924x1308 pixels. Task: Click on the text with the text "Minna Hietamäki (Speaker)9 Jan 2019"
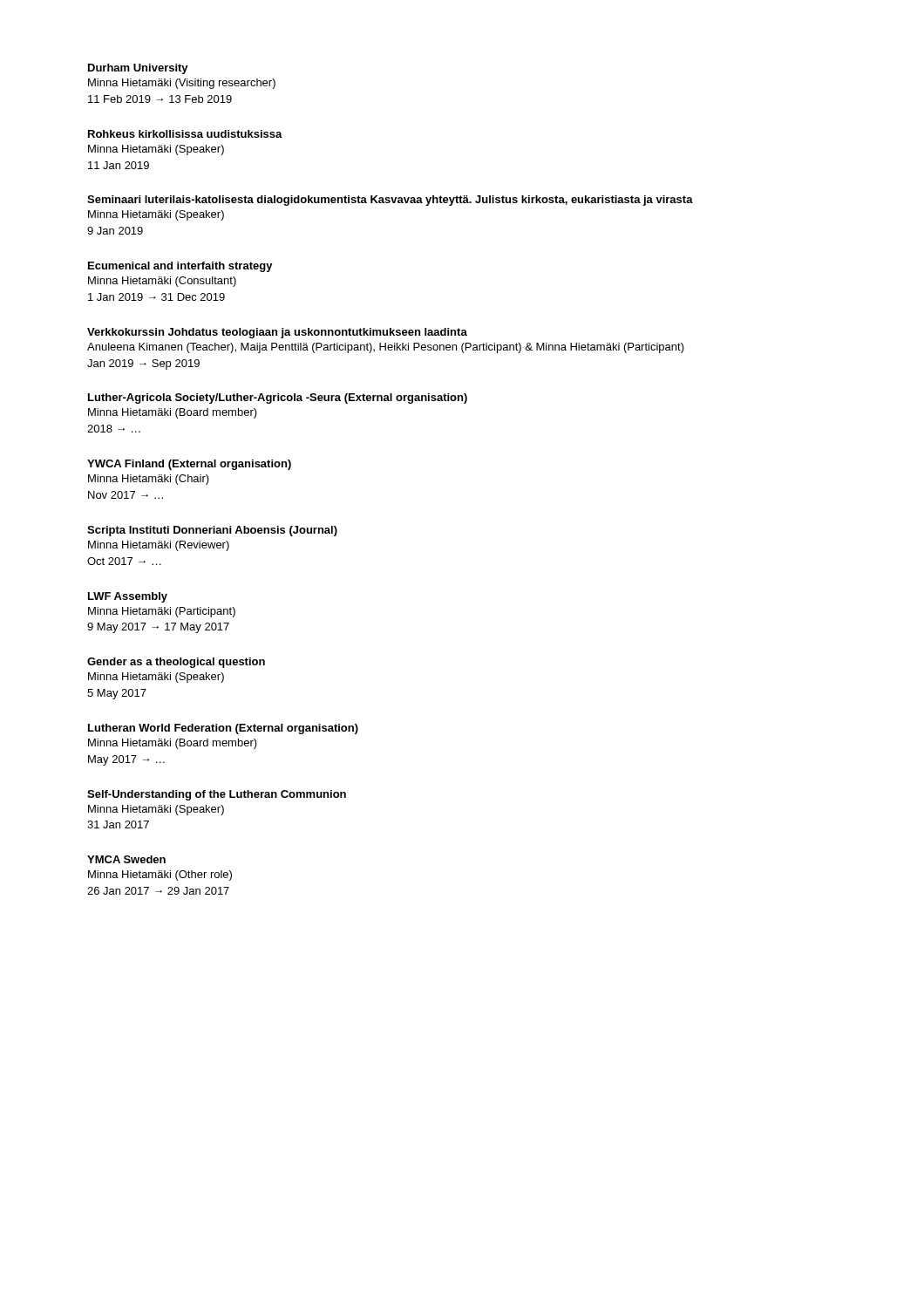[x=156, y=223]
